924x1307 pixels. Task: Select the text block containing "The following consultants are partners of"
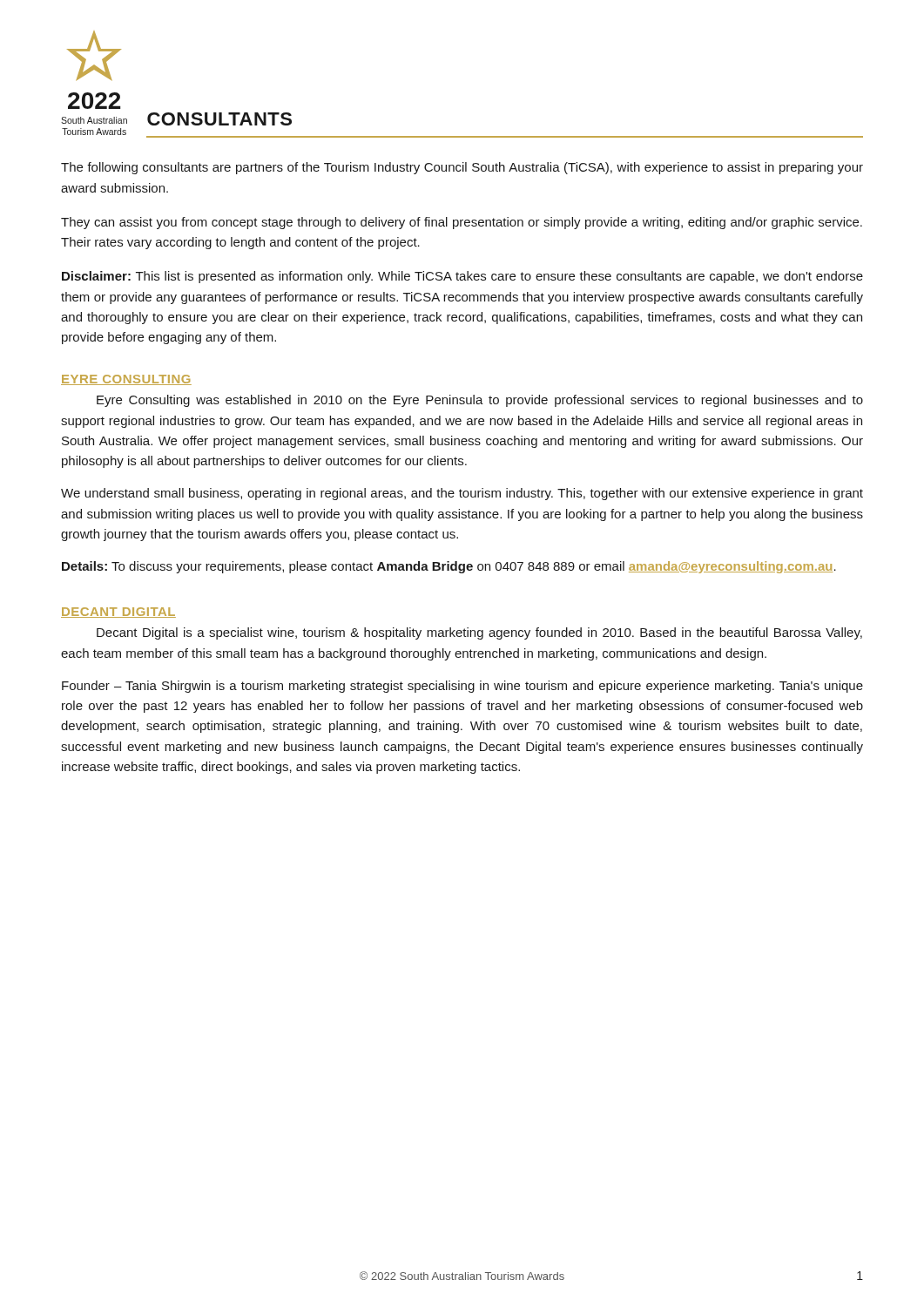click(x=462, y=177)
